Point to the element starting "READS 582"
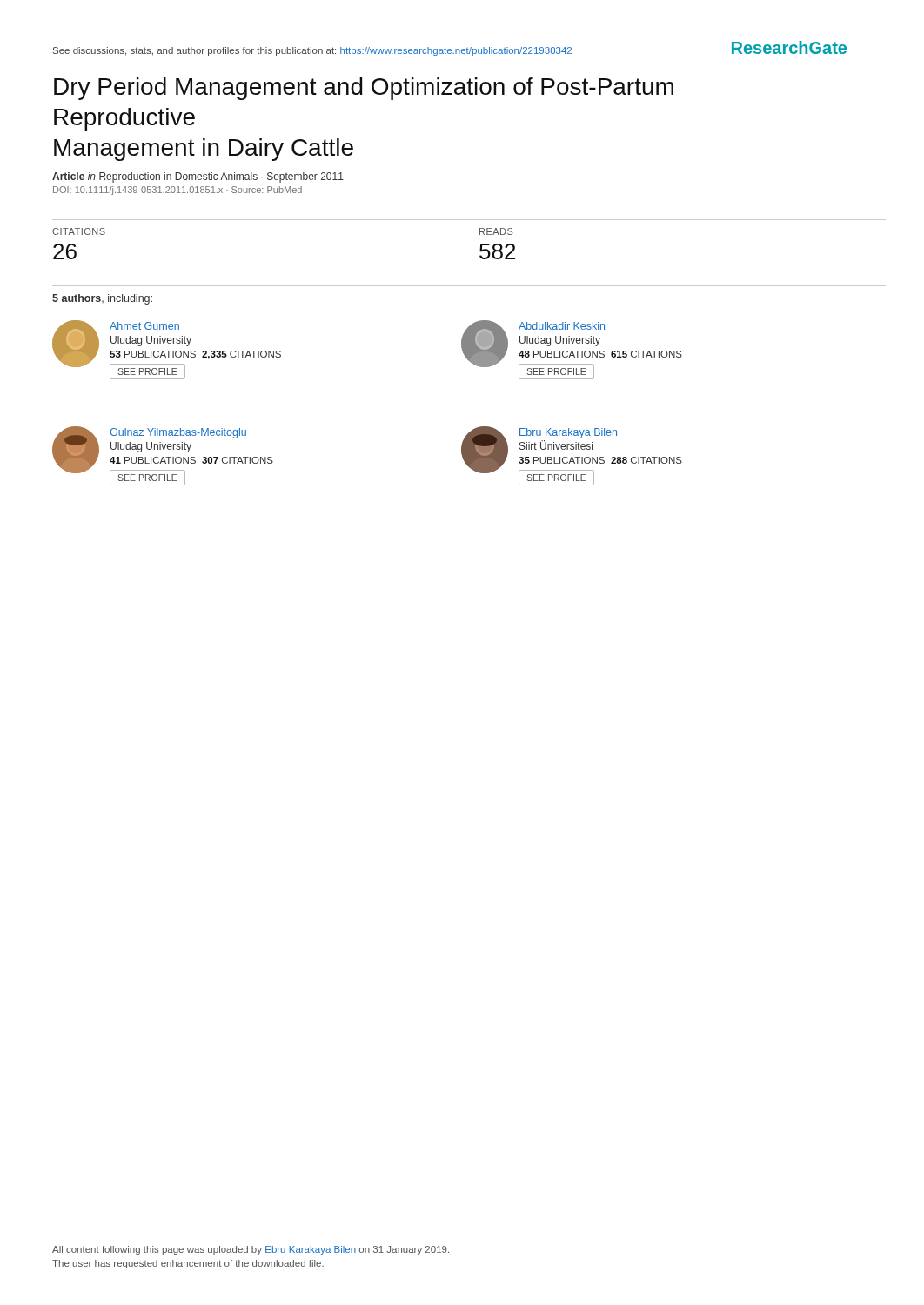Image resolution: width=924 pixels, height=1305 pixels. pos(496,231)
